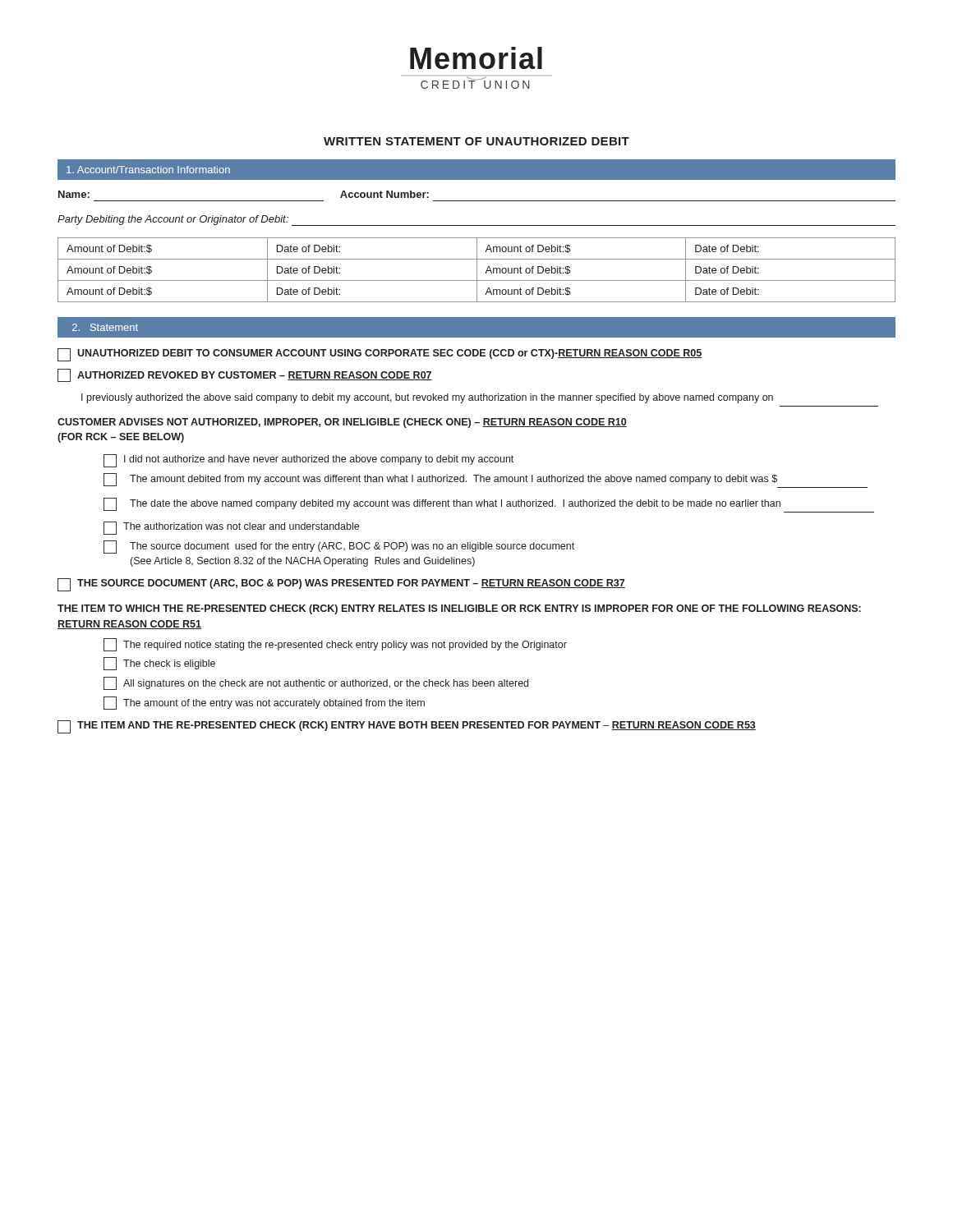The image size is (953, 1232).
Task: Click on the section header containing "2. Statement"
Action: tap(102, 327)
